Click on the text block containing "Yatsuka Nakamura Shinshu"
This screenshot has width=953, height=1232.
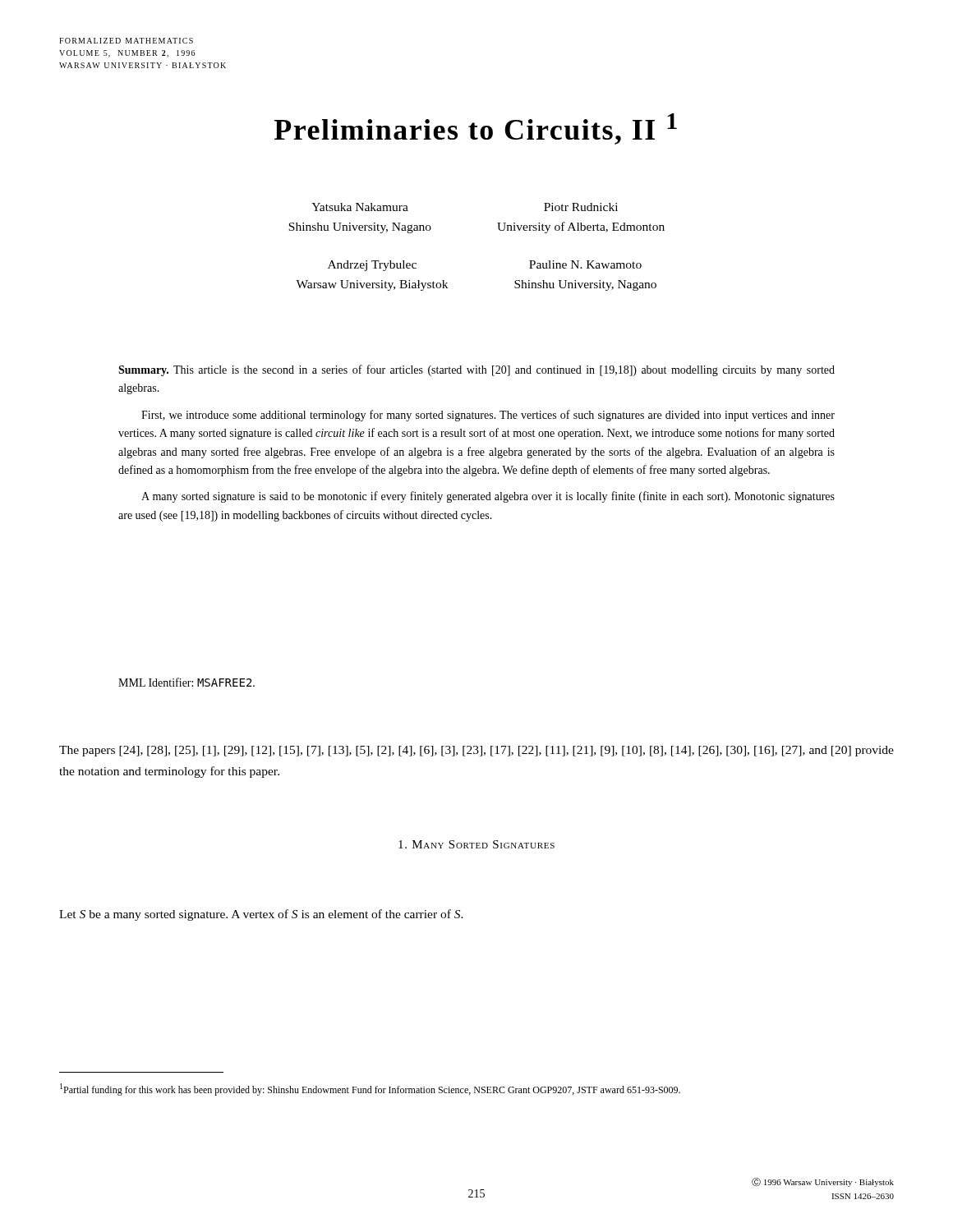(x=359, y=207)
